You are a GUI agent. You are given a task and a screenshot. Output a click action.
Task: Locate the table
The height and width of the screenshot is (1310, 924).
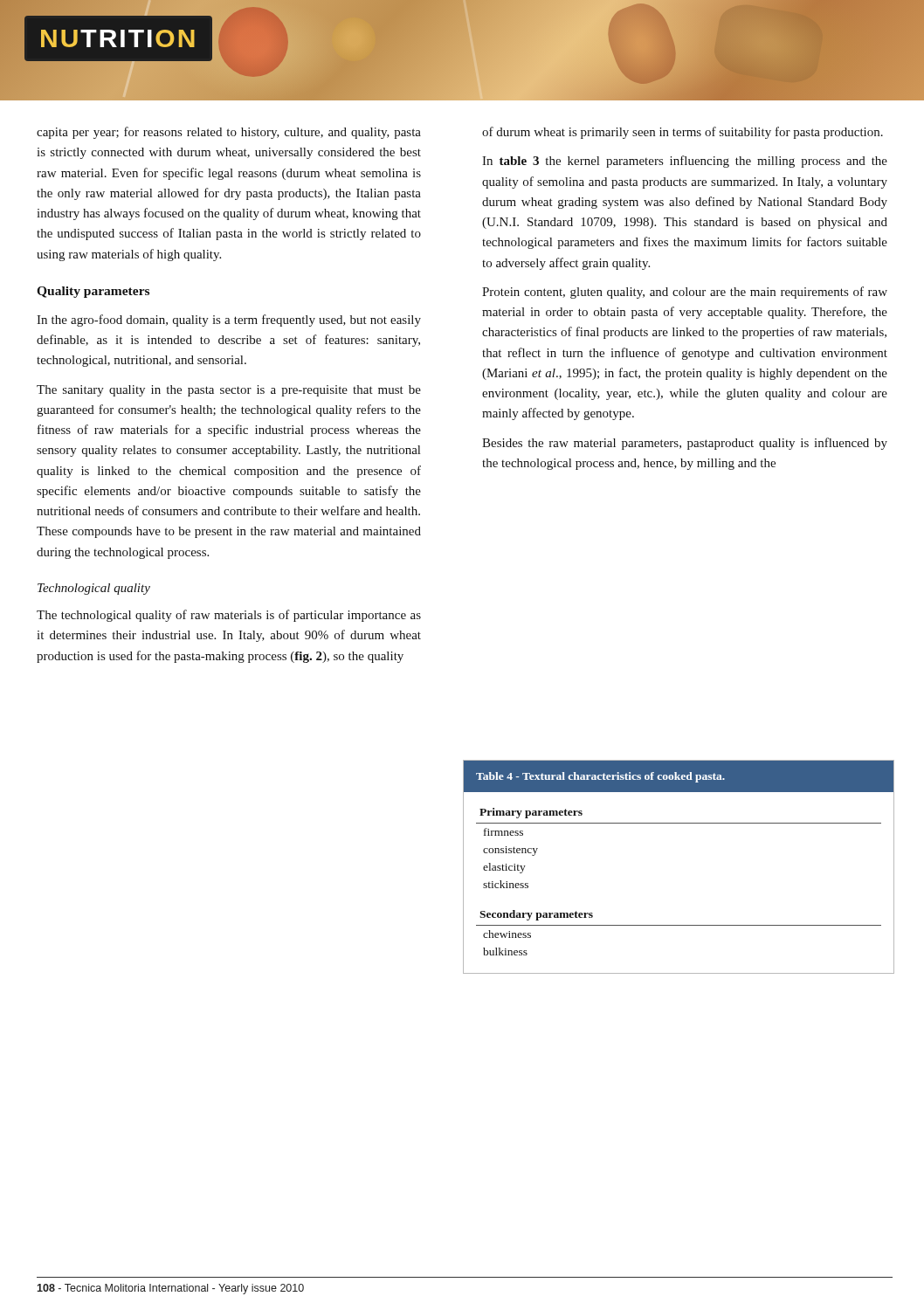pos(679,867)
